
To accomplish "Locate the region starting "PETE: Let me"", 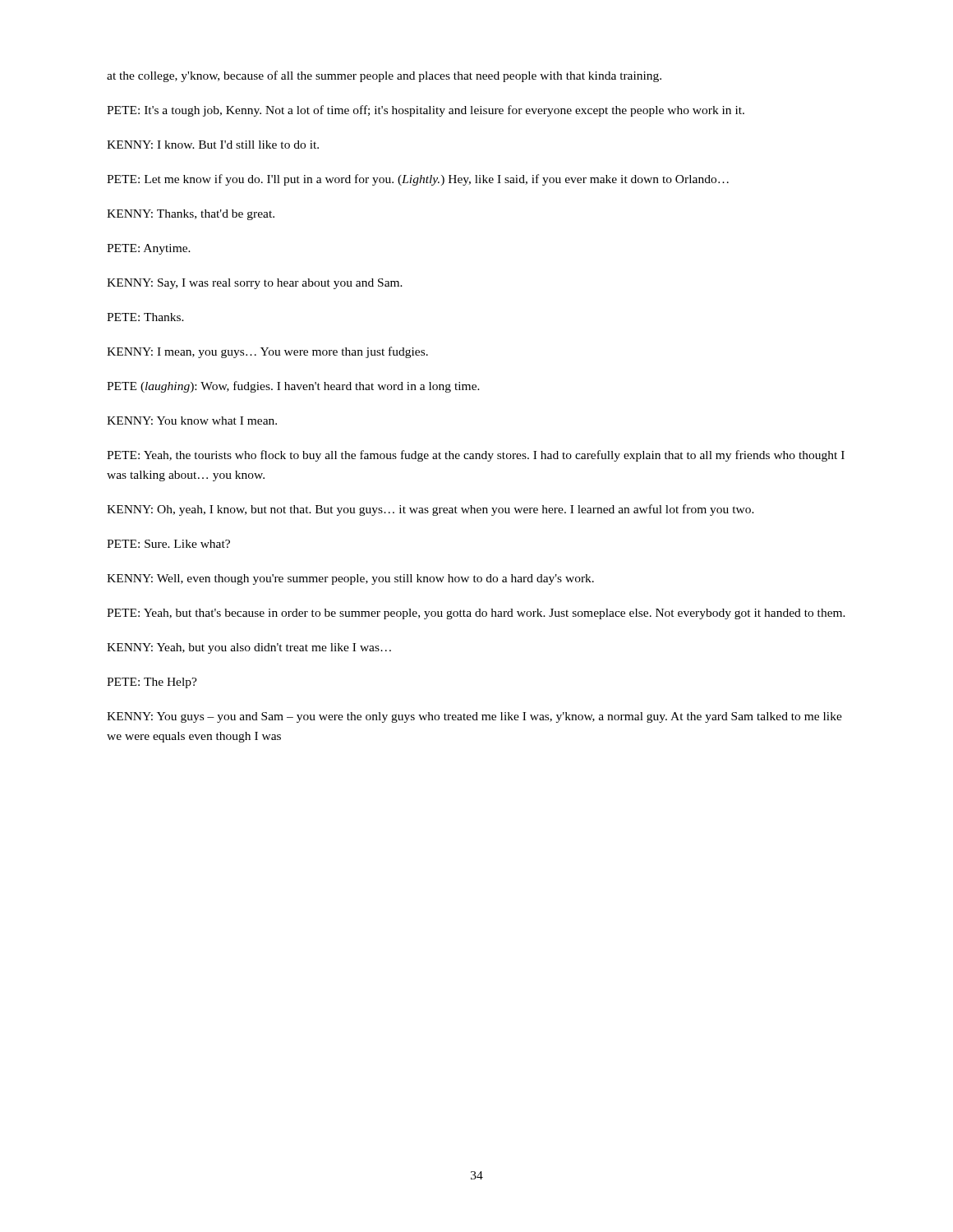I will coord(418,179).
